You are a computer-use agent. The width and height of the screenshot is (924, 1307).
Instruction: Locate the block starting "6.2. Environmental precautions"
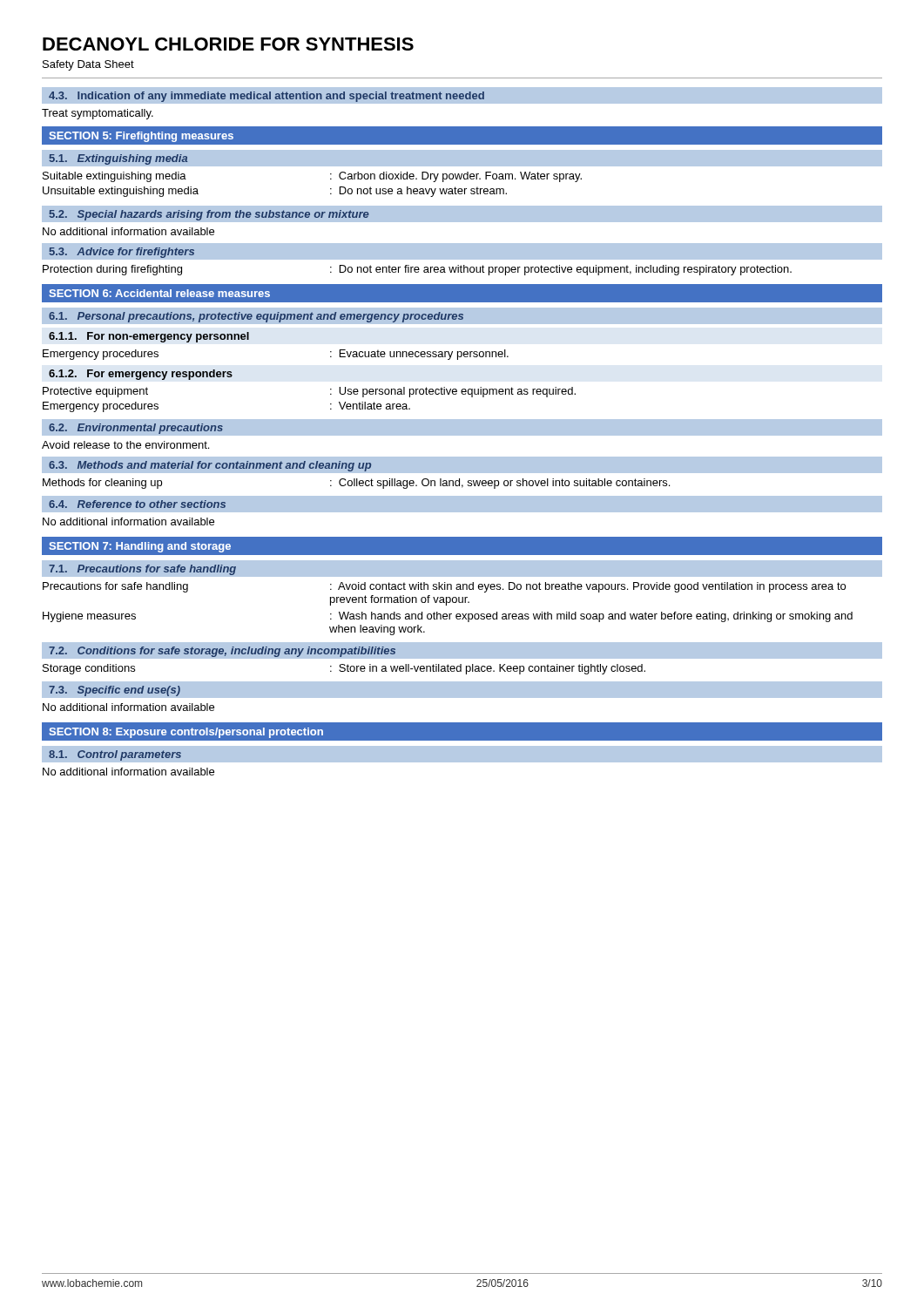(136, 427)
